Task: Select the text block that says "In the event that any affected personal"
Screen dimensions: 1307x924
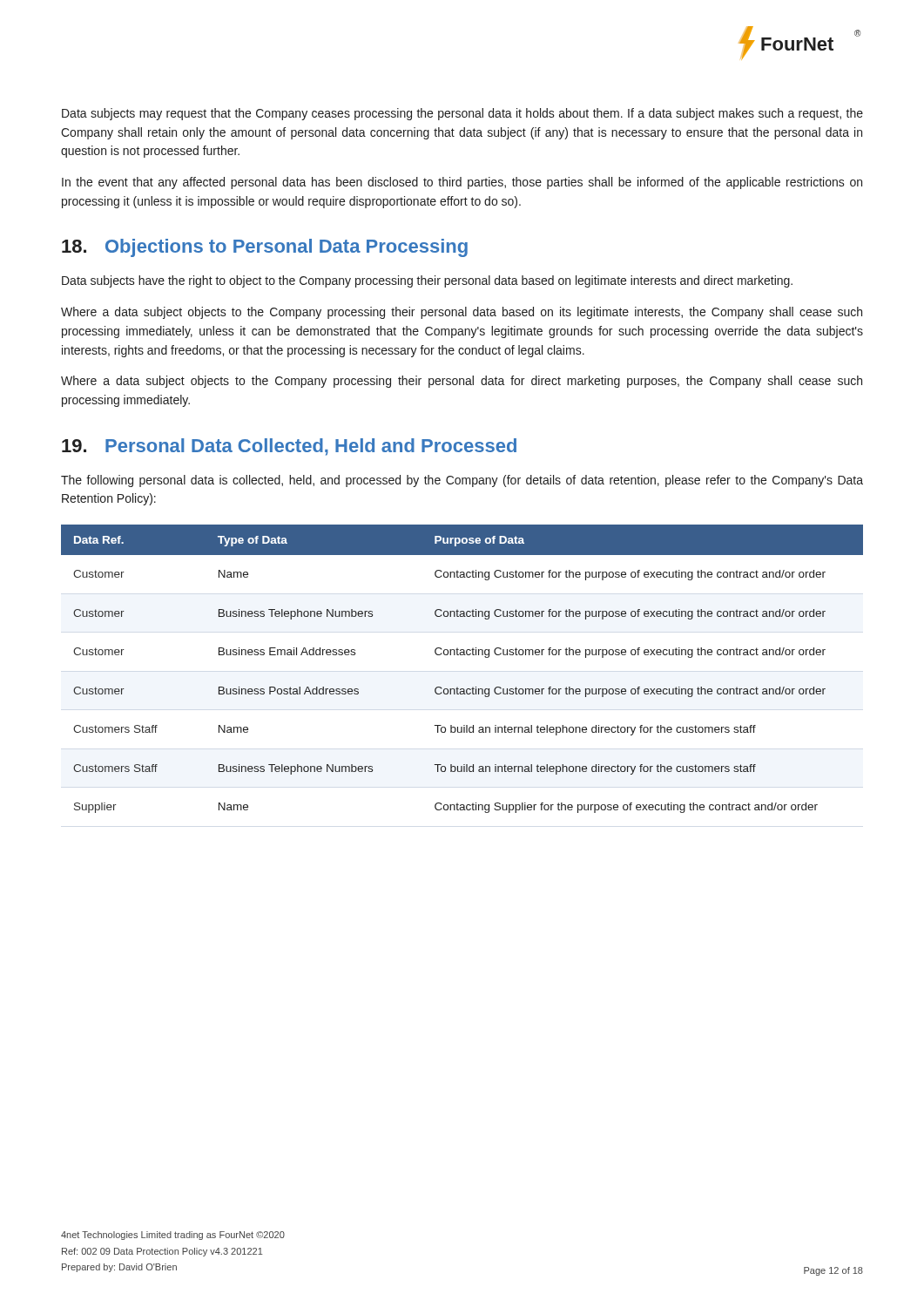Action: click(x=462, y=192)
